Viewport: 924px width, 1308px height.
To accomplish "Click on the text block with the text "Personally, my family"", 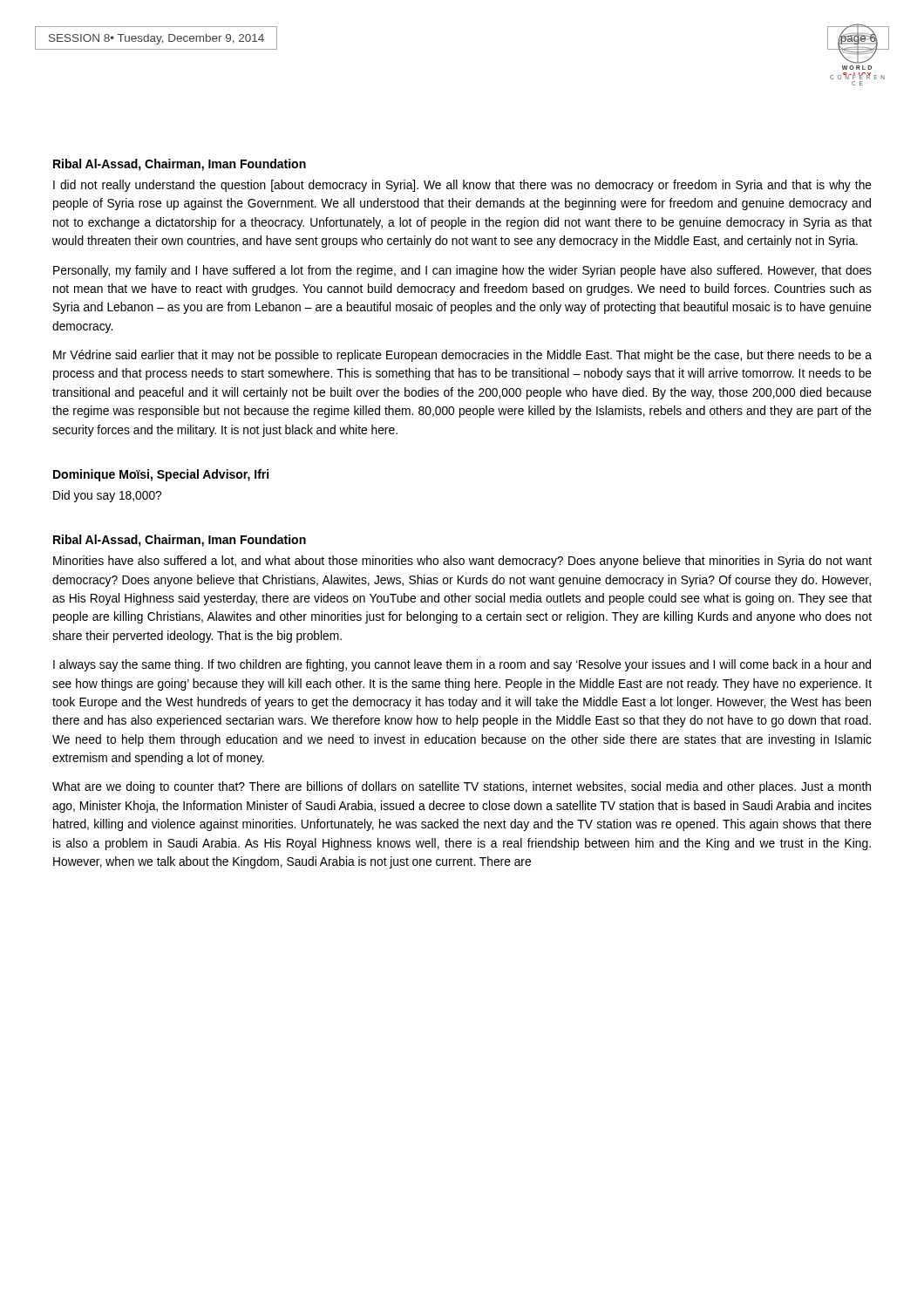I will click(x=462, y=298).
